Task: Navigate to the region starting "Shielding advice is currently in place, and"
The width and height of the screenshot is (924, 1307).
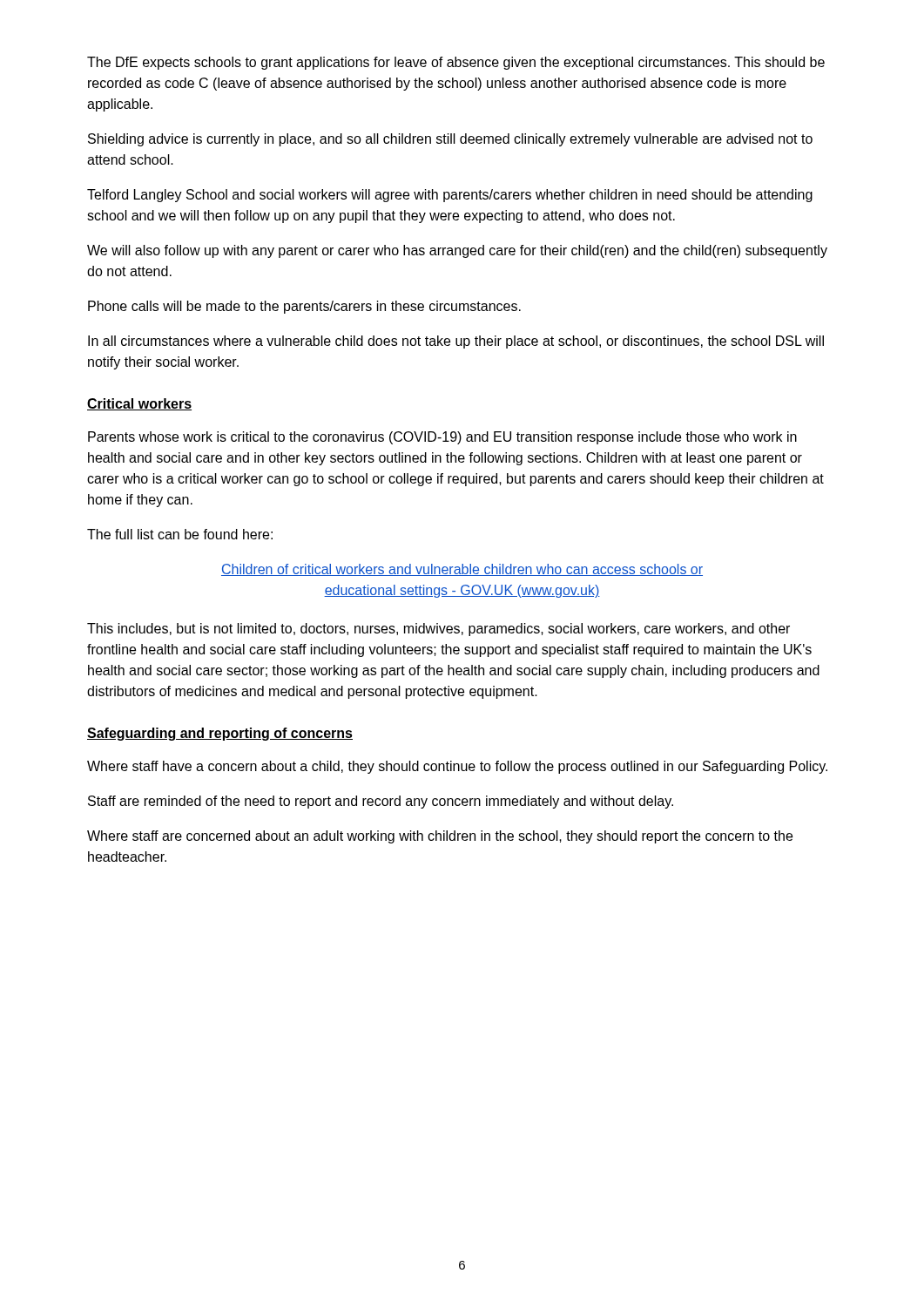Action: click(450, 149)
